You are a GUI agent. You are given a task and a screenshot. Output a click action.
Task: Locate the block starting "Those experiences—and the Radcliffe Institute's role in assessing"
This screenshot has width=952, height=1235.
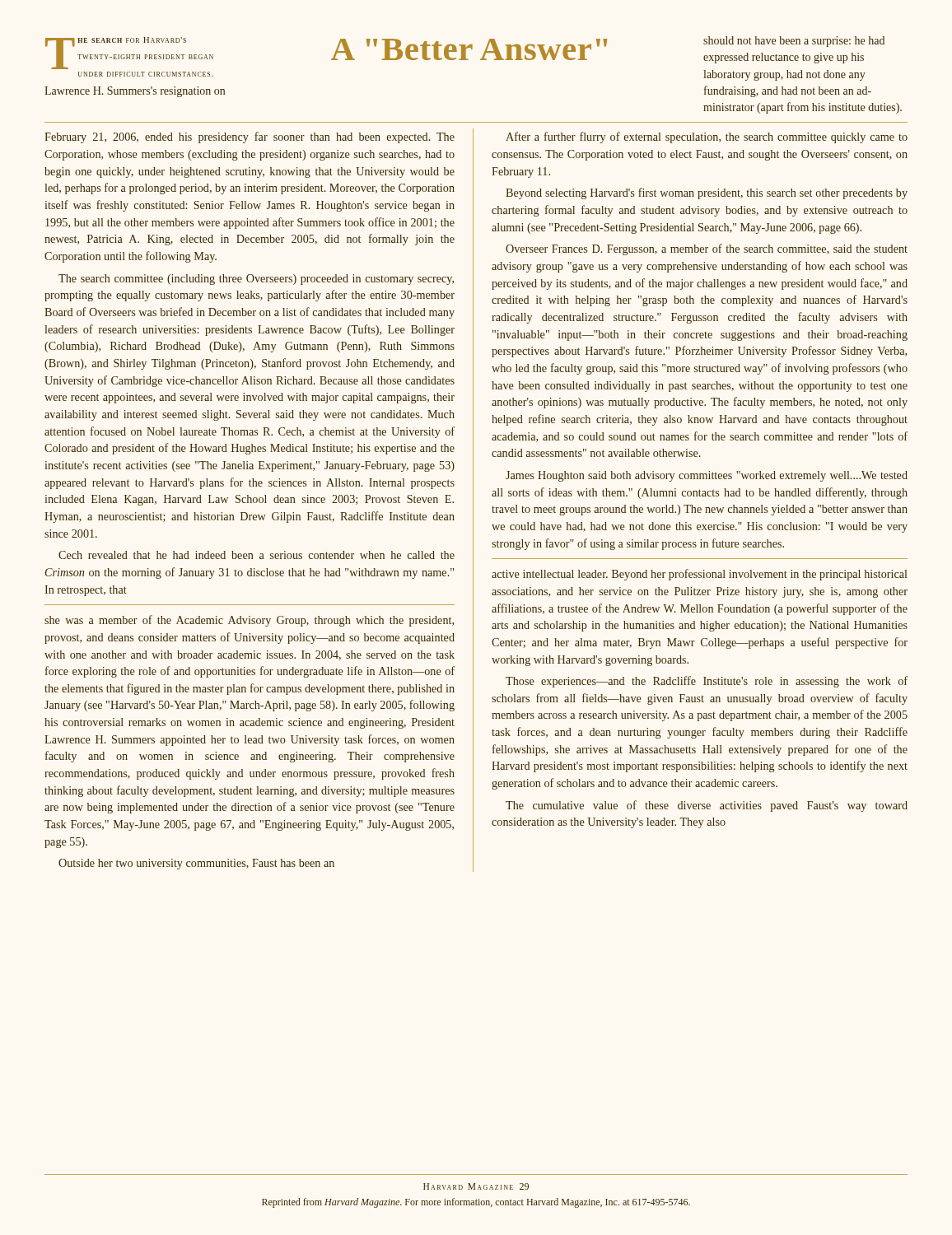click(700, 732)
